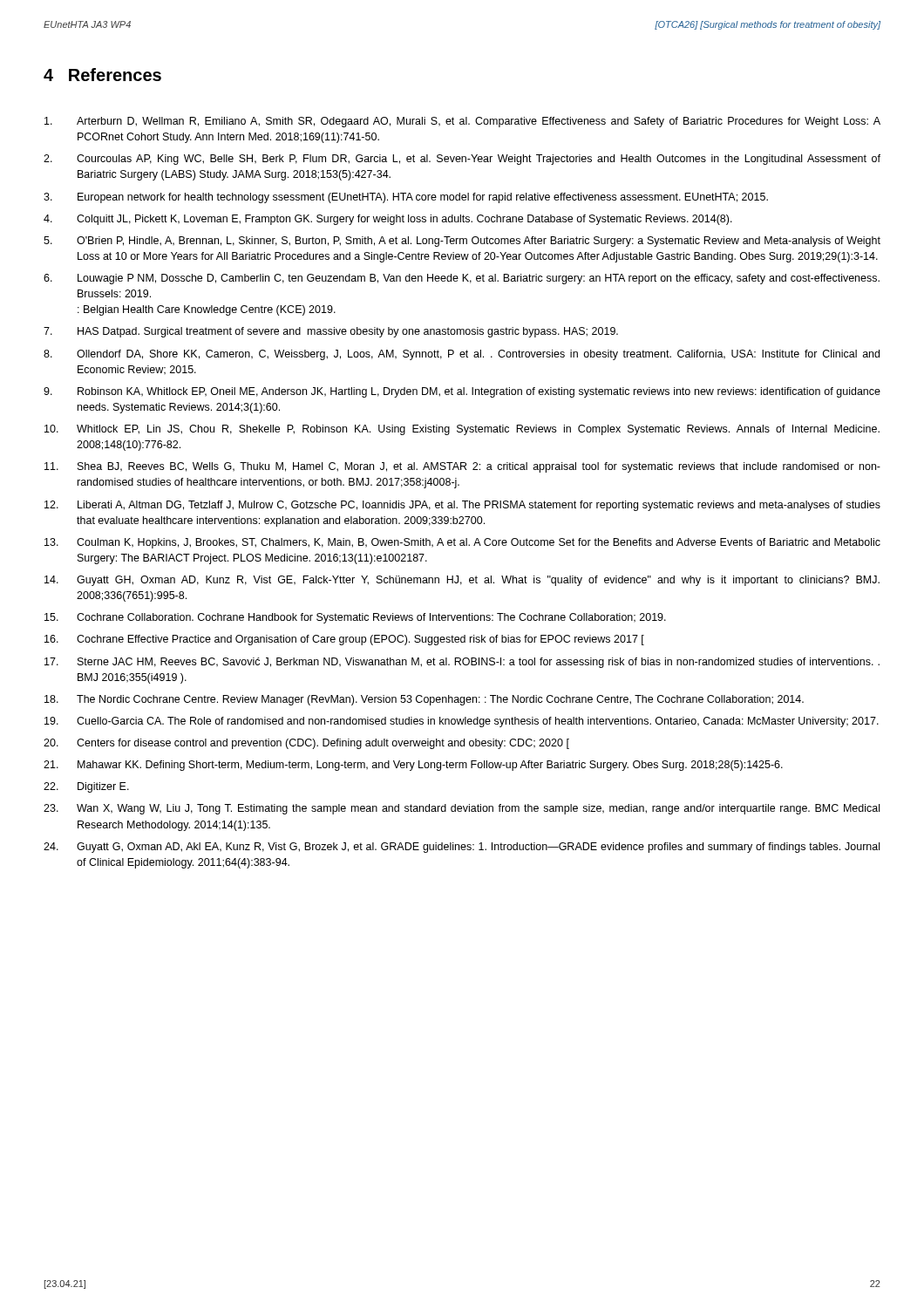Click on the passage starting "4 References"
924x1308 pixels.
[x=103, y=75]
